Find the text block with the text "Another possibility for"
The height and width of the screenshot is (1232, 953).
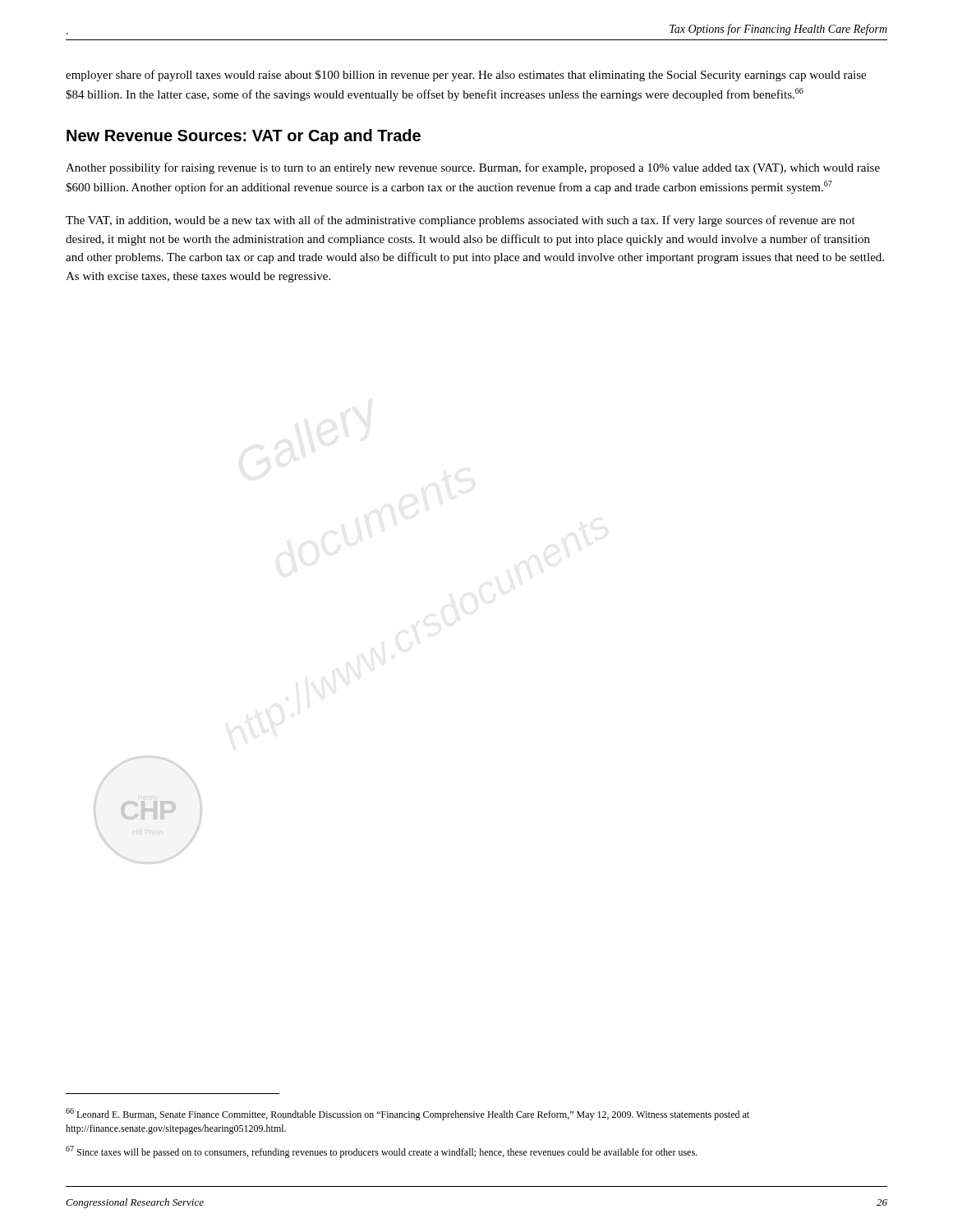[x=473, y=177]
